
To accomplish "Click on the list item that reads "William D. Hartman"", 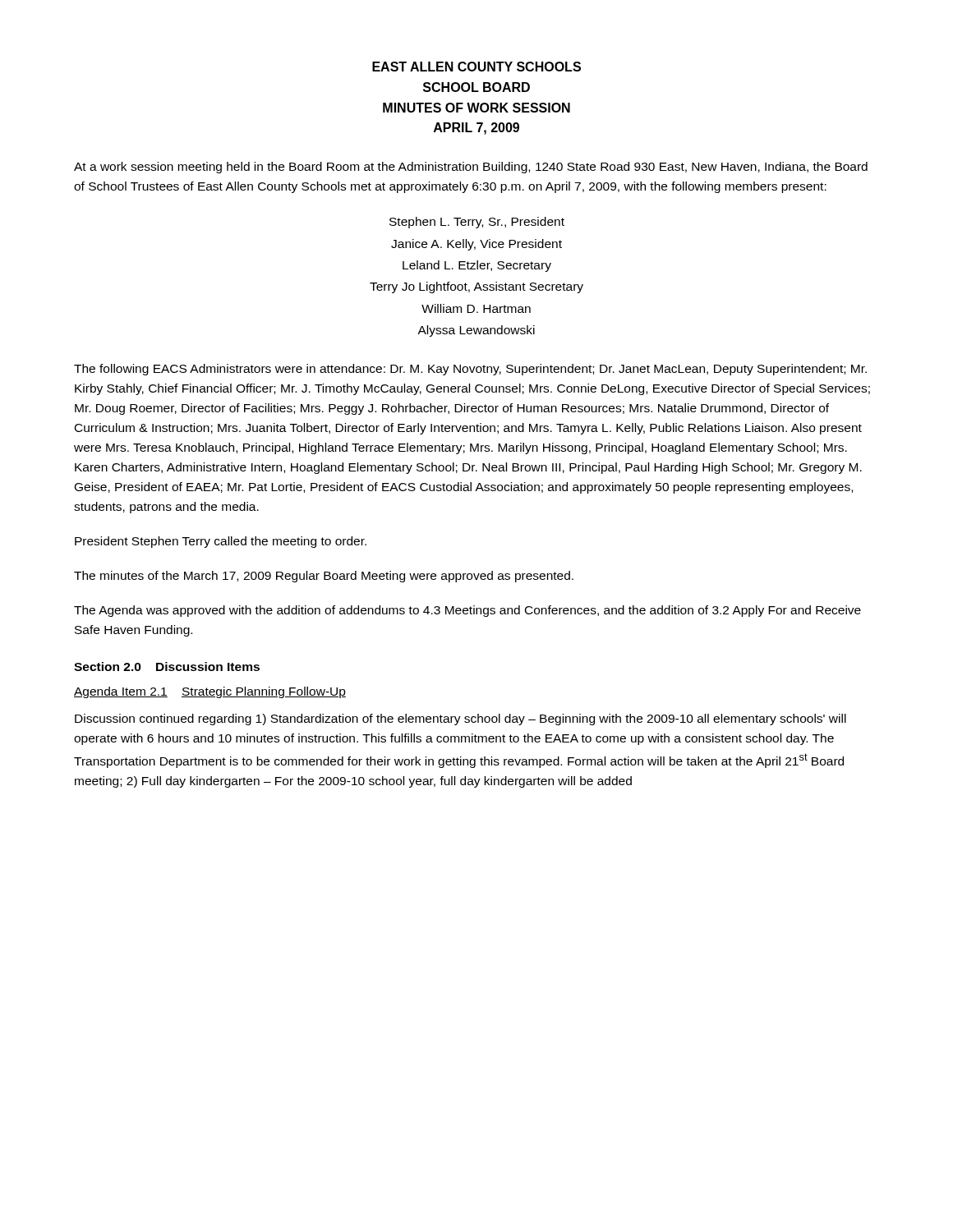I will click(476, 308).
